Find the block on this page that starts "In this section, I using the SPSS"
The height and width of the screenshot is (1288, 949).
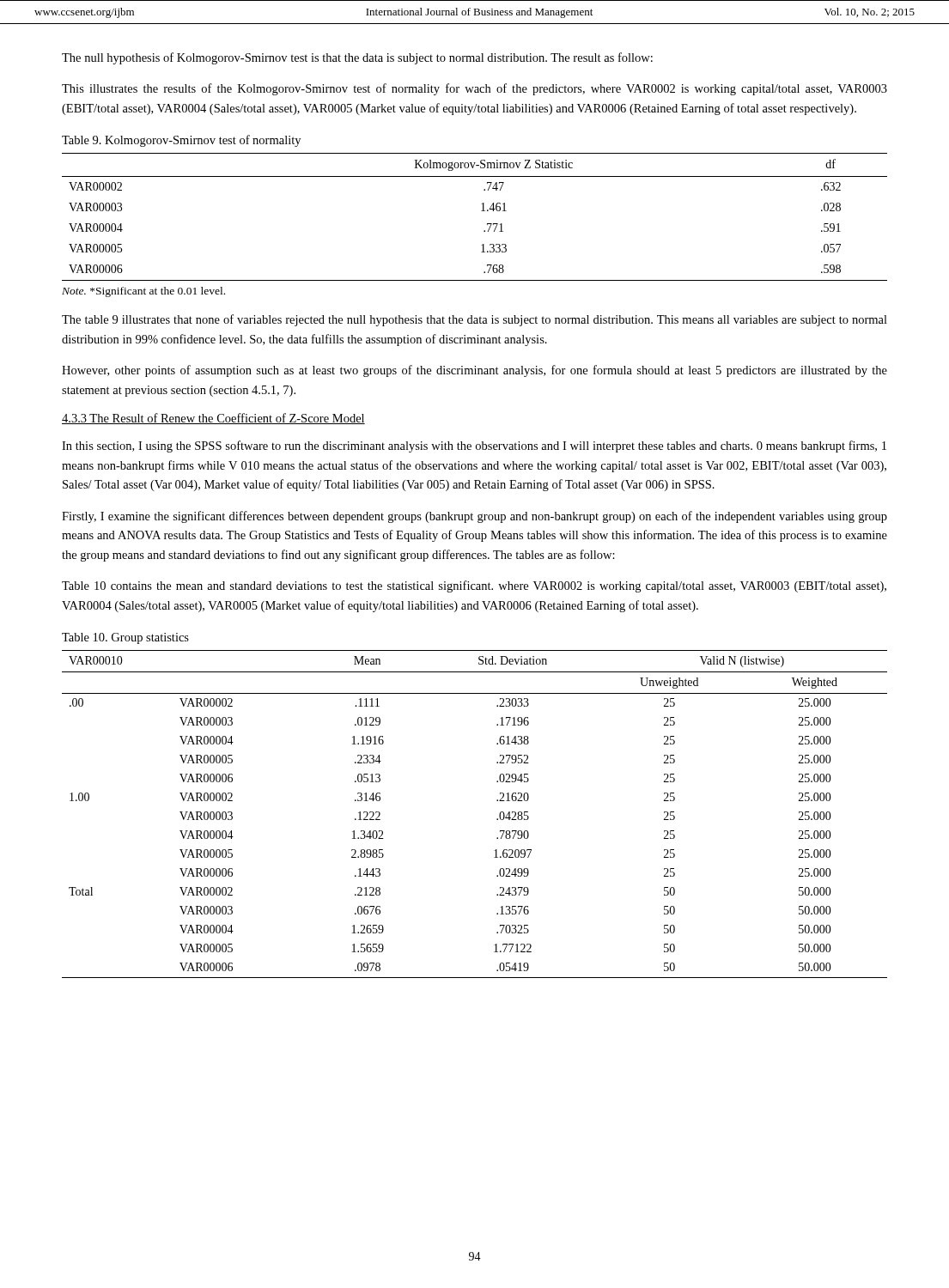[x=474, y=465]
